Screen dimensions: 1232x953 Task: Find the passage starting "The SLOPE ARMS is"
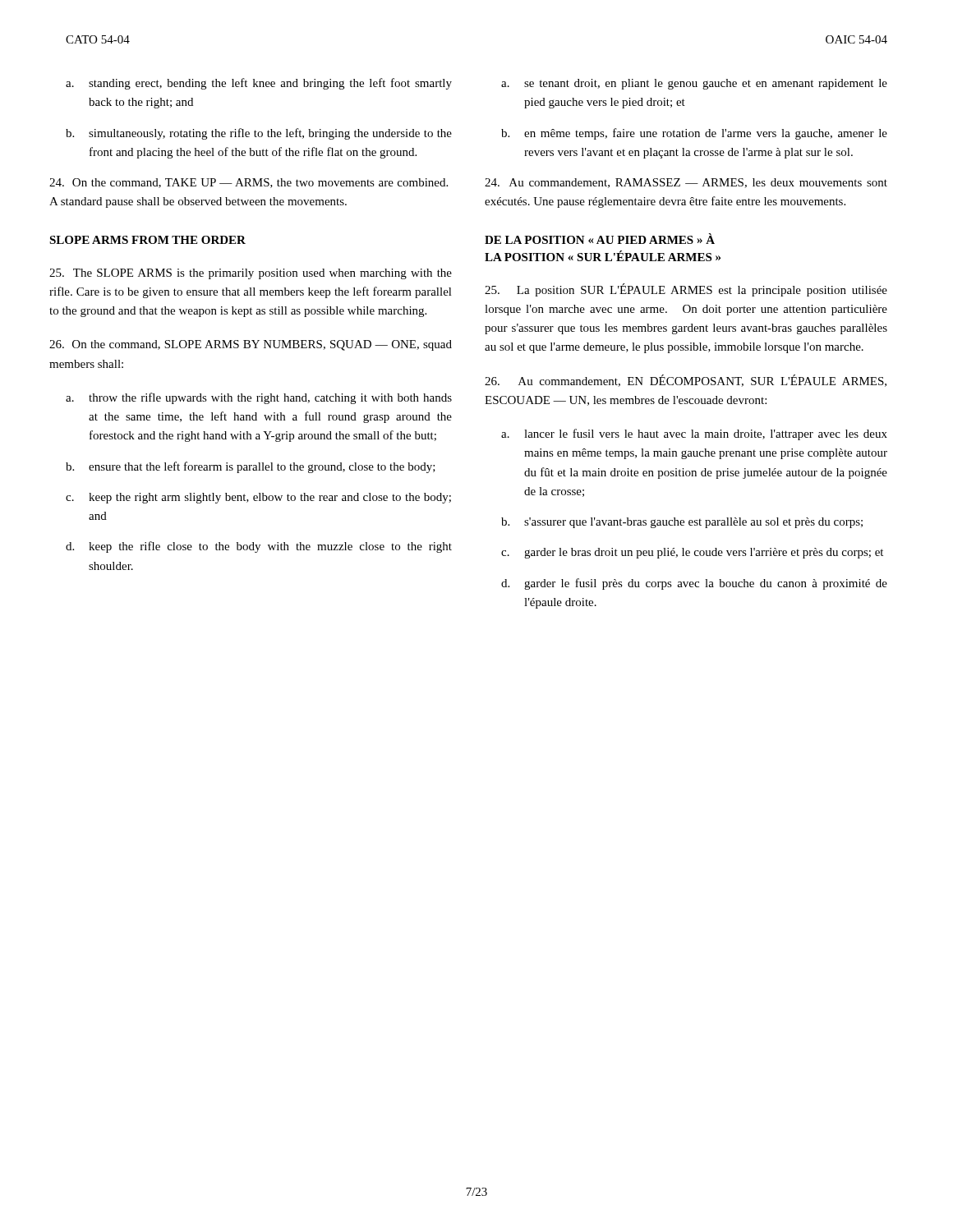pyautogui.click(x=251, y=291)
